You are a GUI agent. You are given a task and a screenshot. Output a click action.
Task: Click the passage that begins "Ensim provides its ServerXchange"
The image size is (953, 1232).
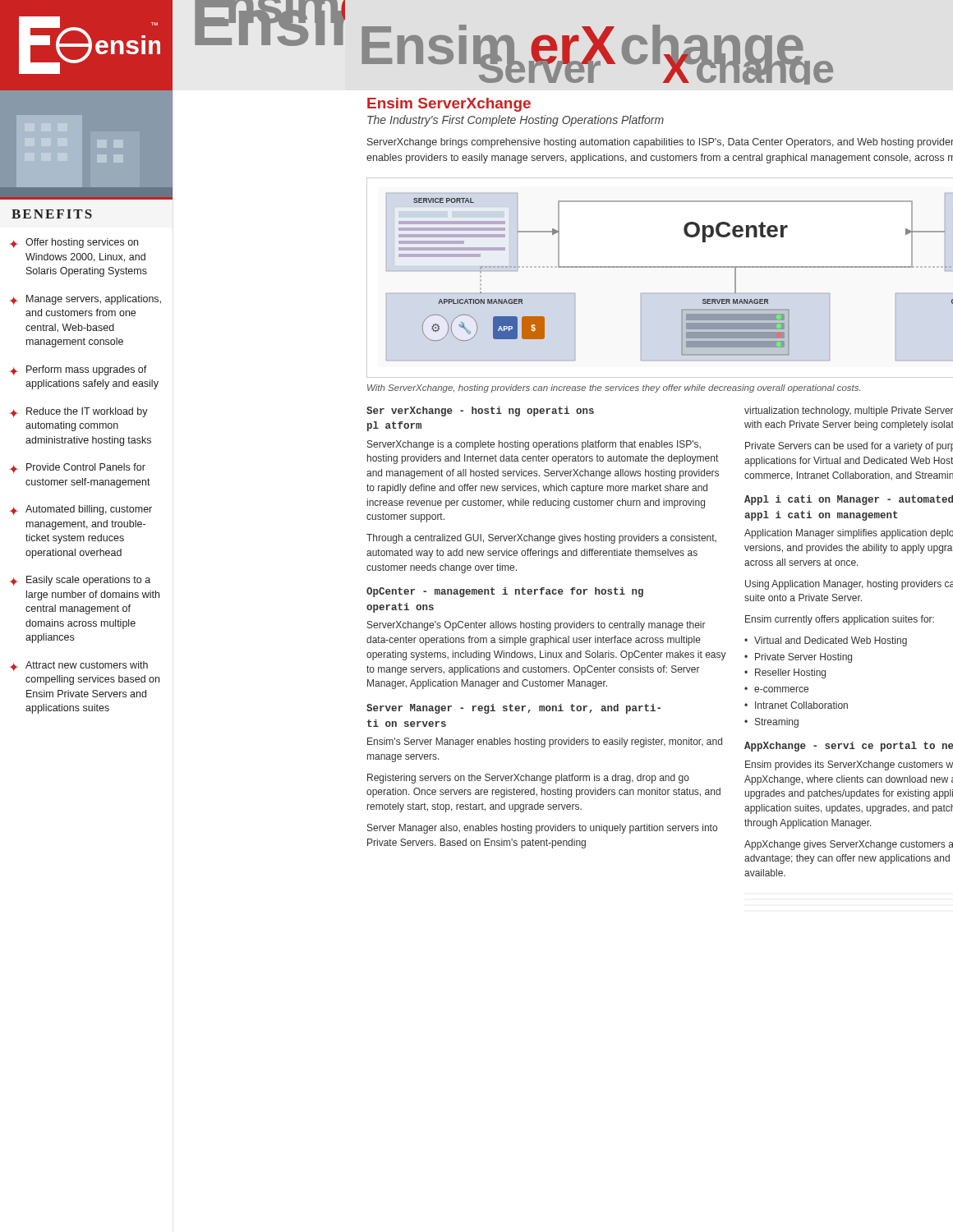849,794
